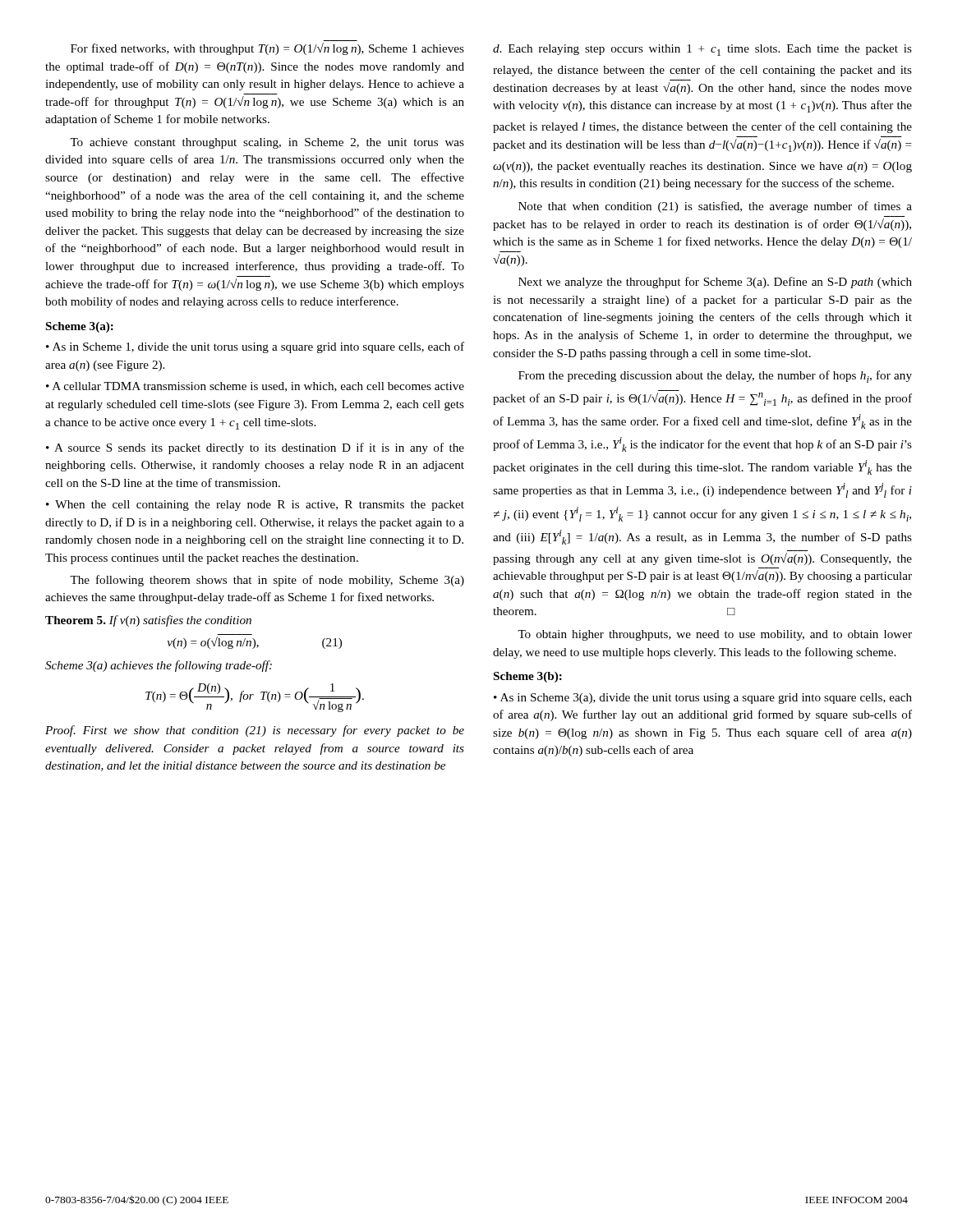The image size is (953, 1232).
Task: Select the text that reads "Scheme 3(a) achieves the following trade-off:"
Action: point(255,665)
